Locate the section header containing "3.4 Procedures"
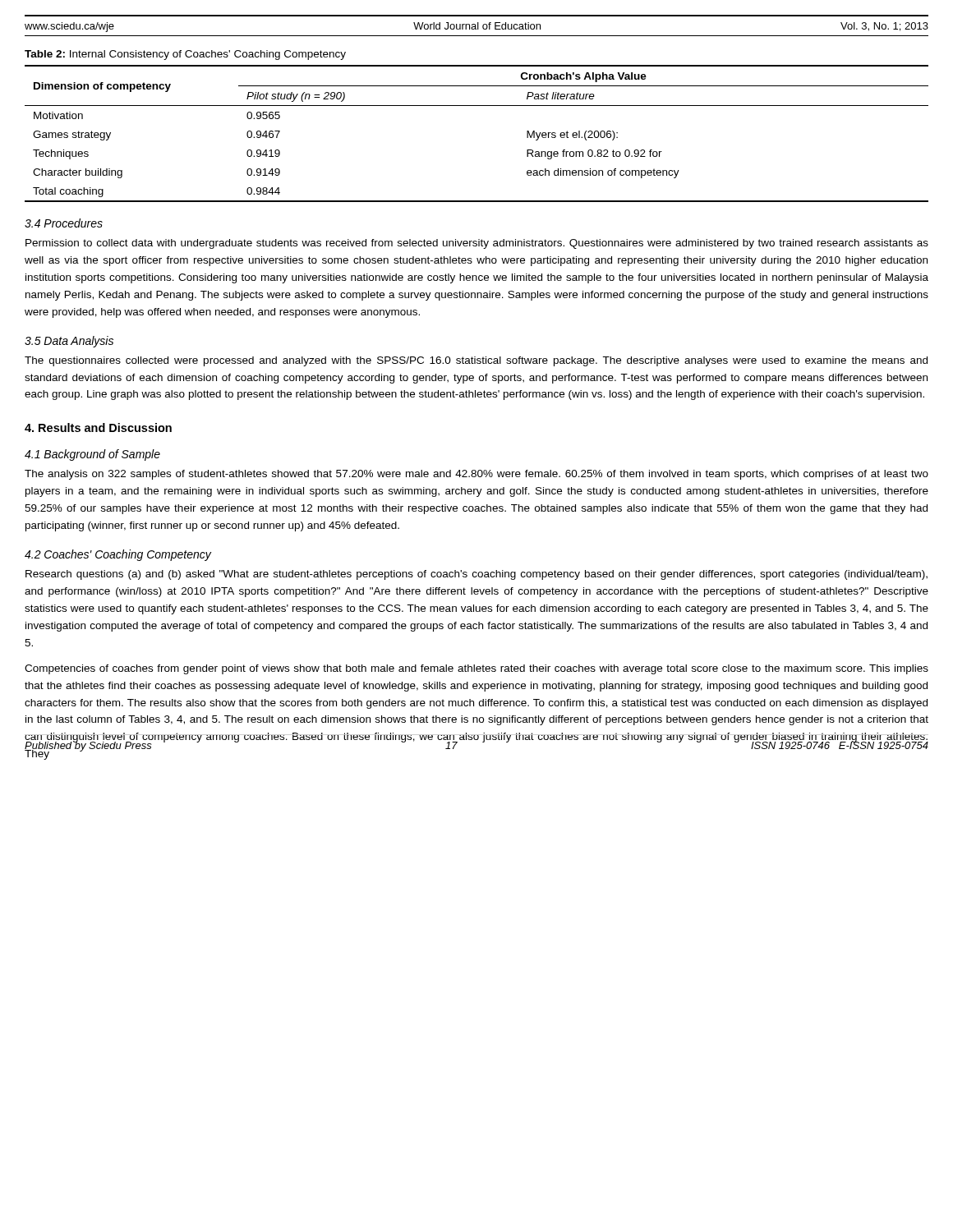 [x=64, y=223]
